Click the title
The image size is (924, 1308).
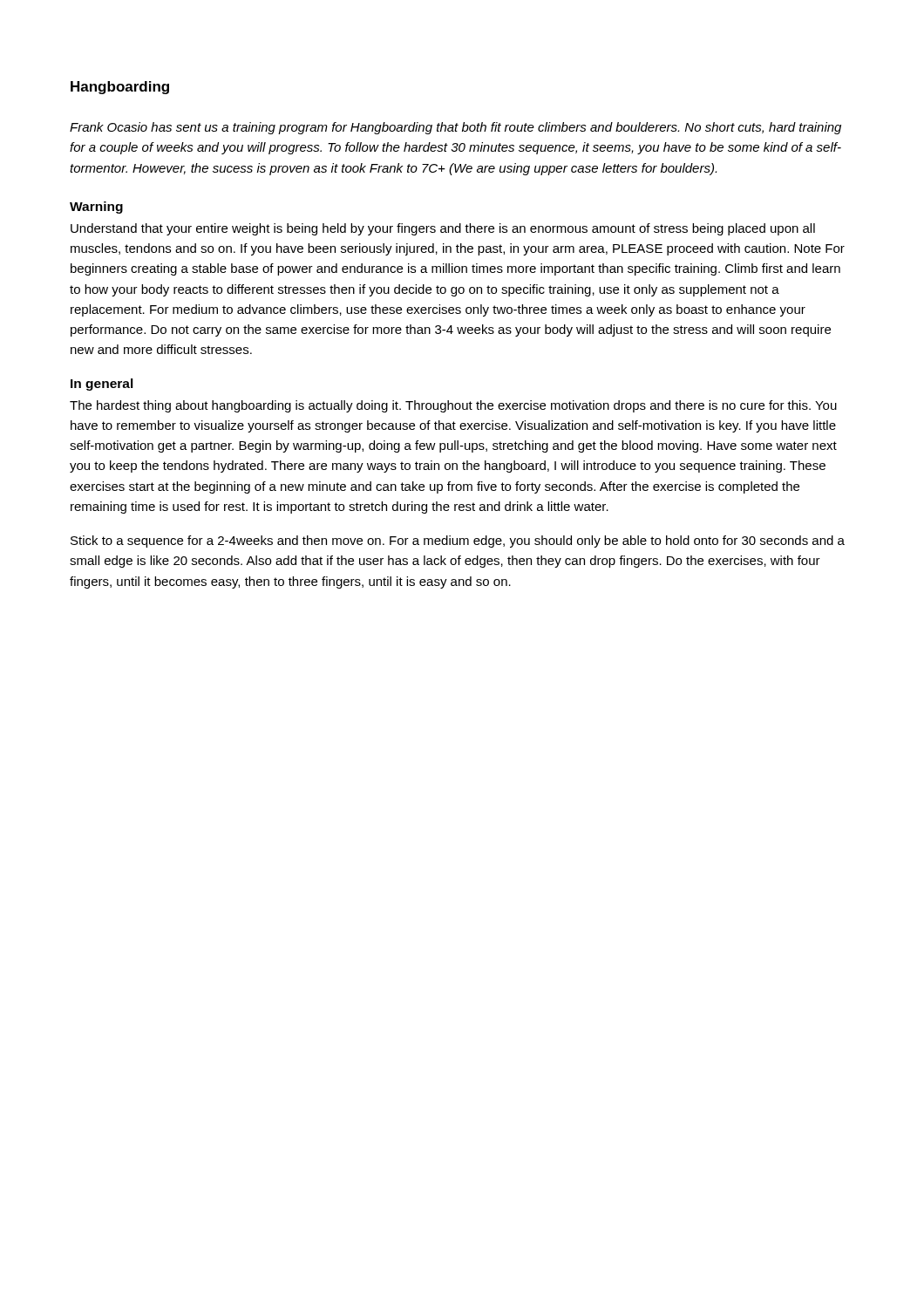[120, 87]
